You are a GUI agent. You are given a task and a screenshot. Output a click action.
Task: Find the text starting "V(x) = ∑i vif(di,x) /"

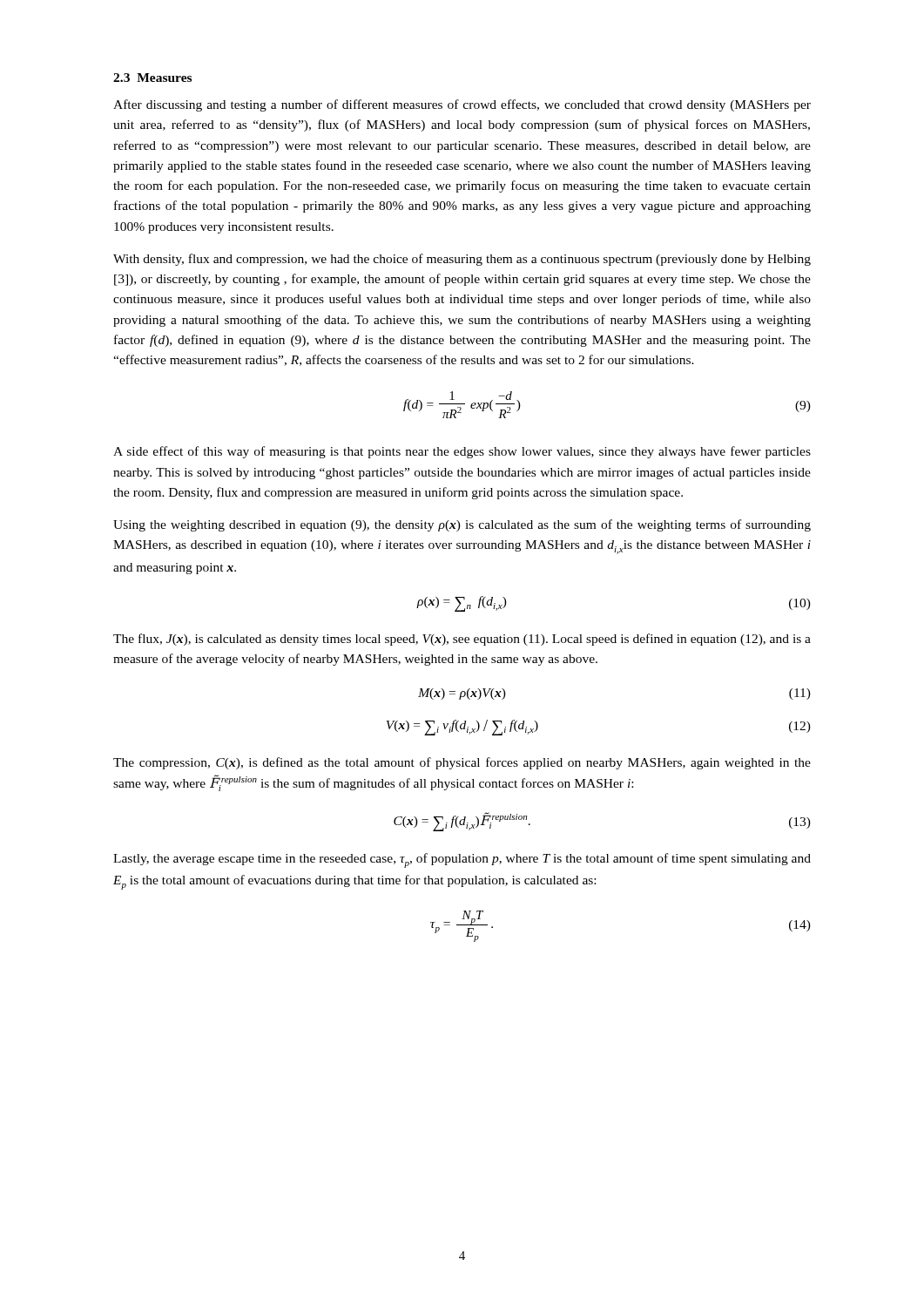click(x=462, y=726)
